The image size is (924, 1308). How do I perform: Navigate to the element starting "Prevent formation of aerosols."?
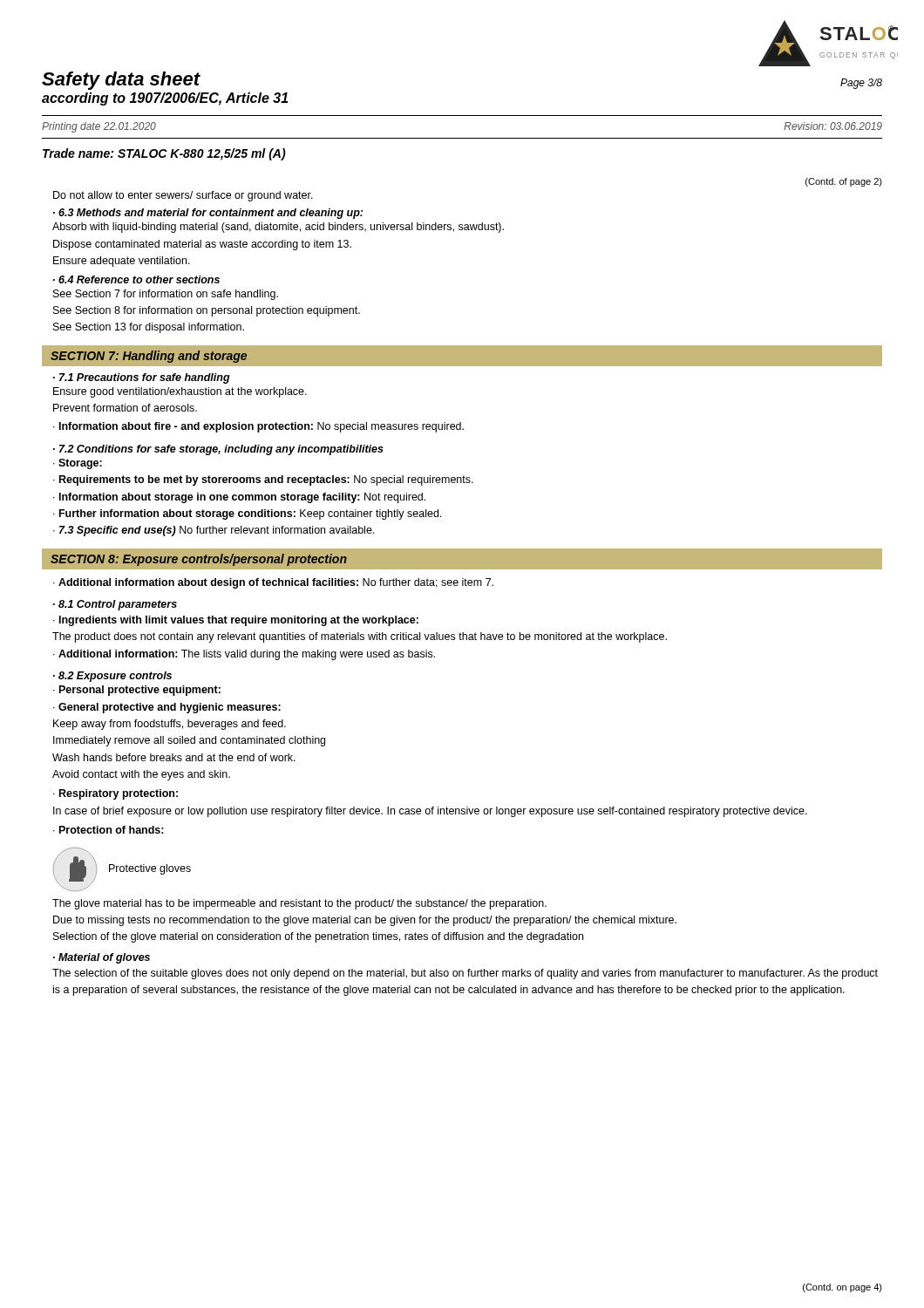point(125,408)
